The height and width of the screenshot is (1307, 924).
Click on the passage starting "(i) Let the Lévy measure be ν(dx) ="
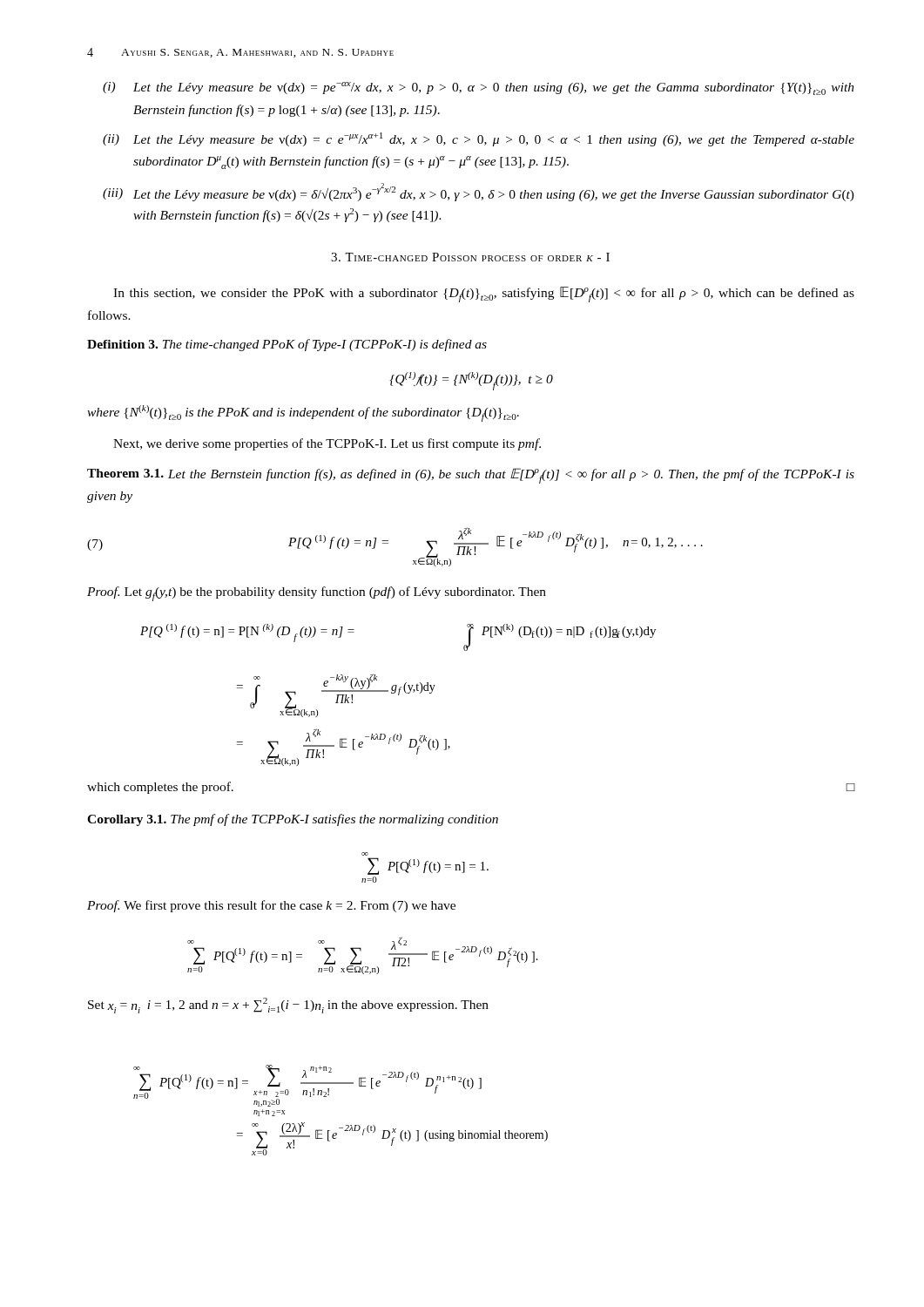(x=479, y=98)
